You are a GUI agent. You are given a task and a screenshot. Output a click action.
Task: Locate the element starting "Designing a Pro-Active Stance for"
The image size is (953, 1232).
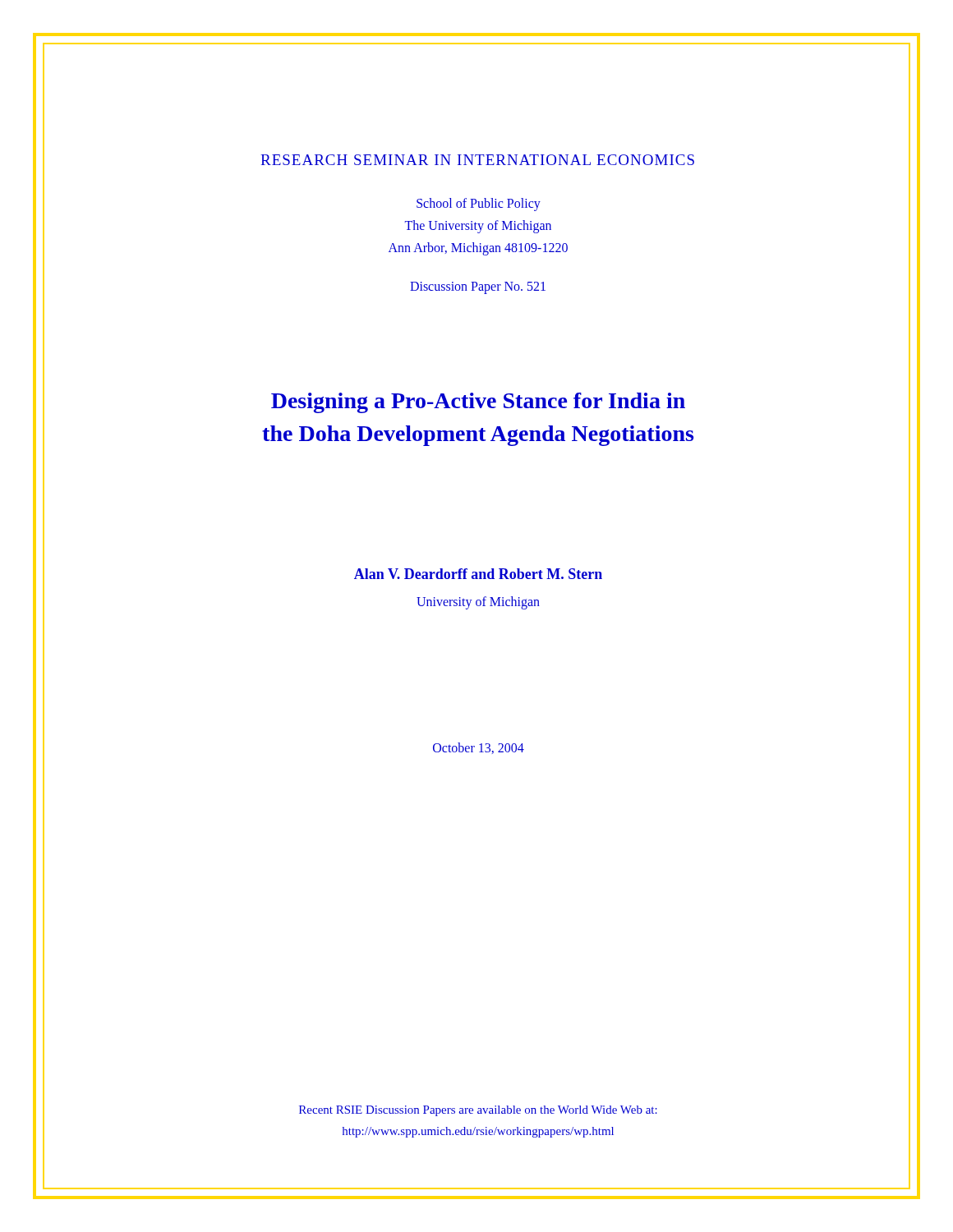(478, 417)
